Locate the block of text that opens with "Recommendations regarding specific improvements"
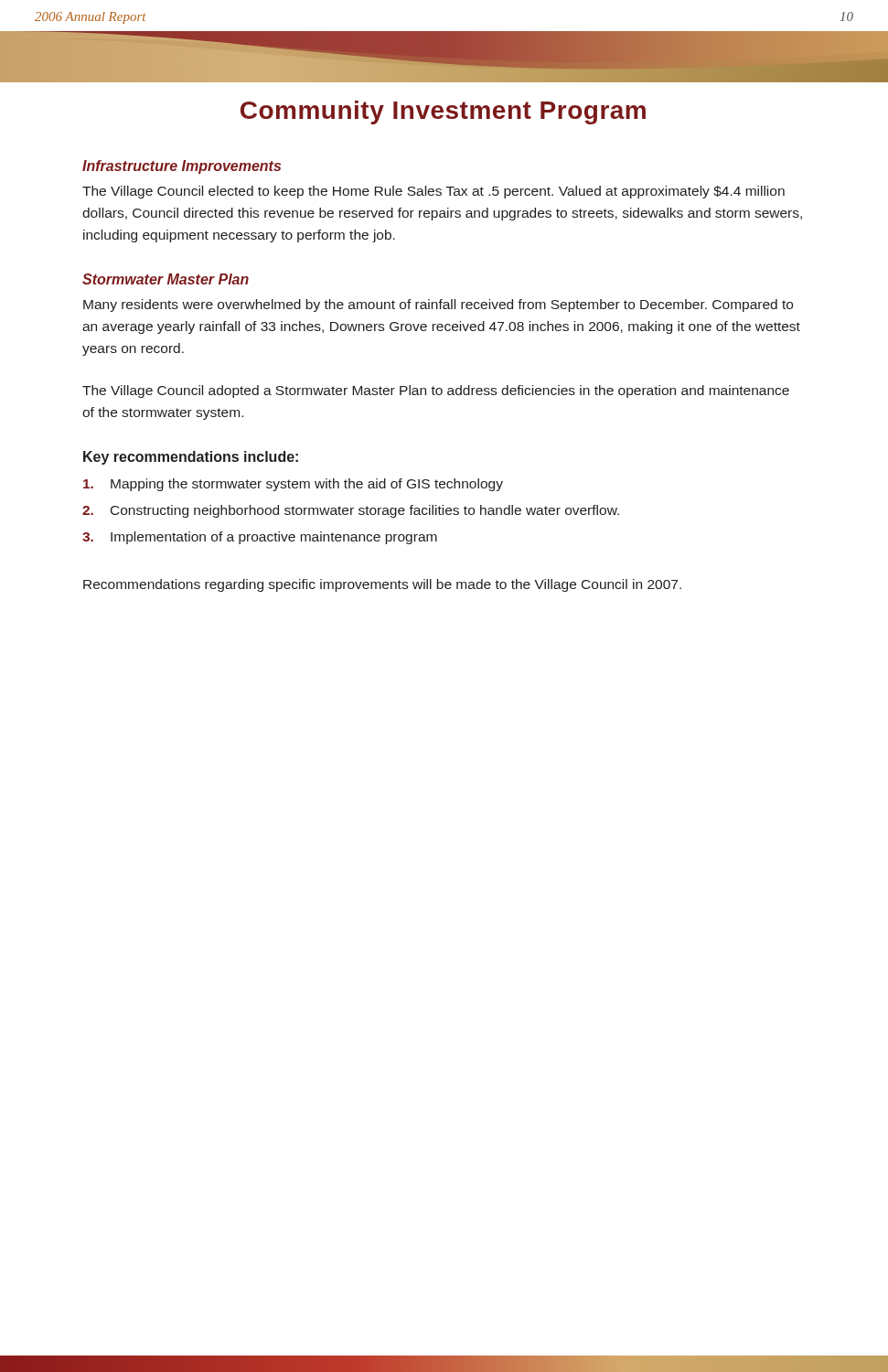888x1372 pixels. 382,584
